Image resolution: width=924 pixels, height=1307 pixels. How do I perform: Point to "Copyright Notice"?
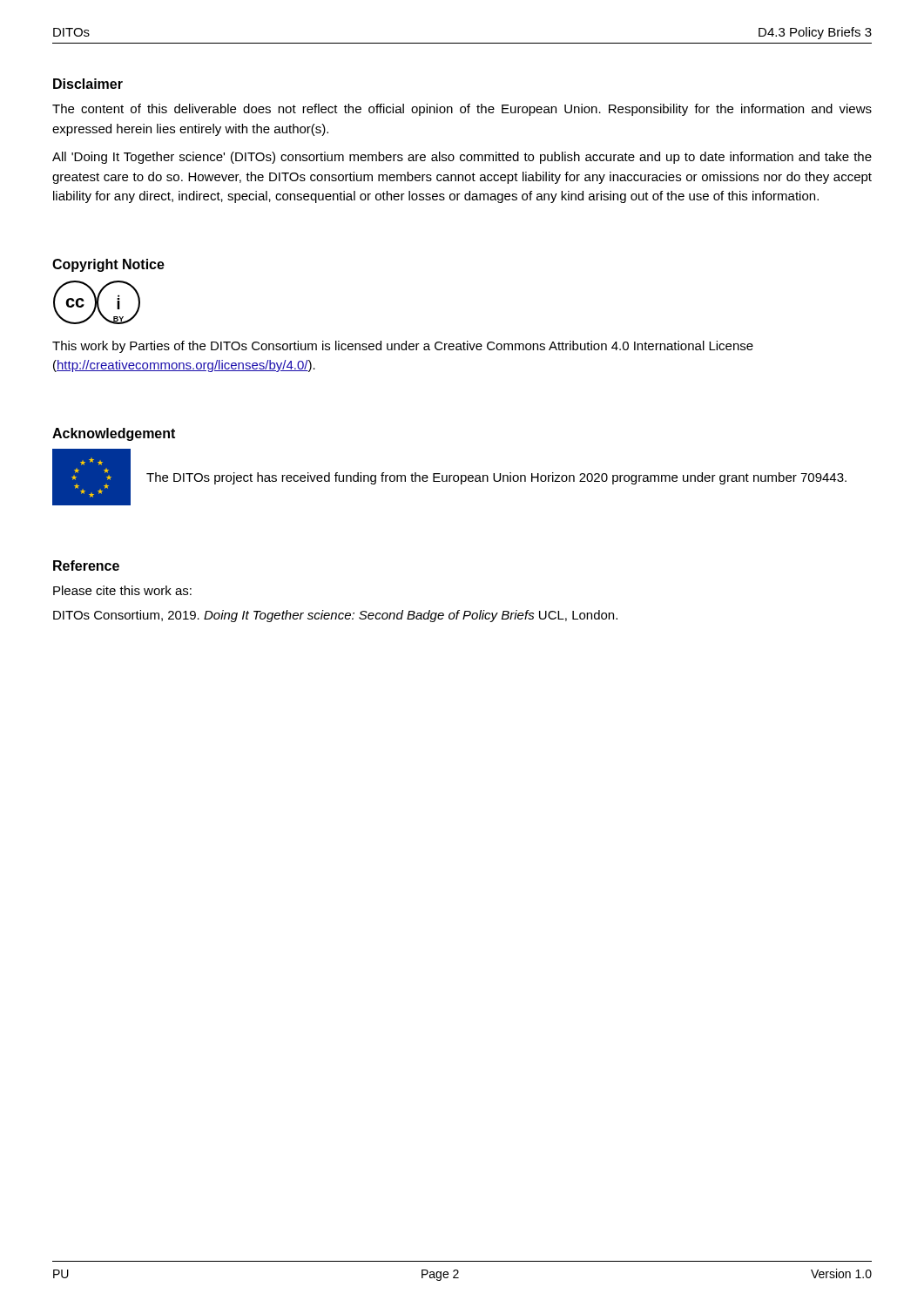[x=108, y=264]
